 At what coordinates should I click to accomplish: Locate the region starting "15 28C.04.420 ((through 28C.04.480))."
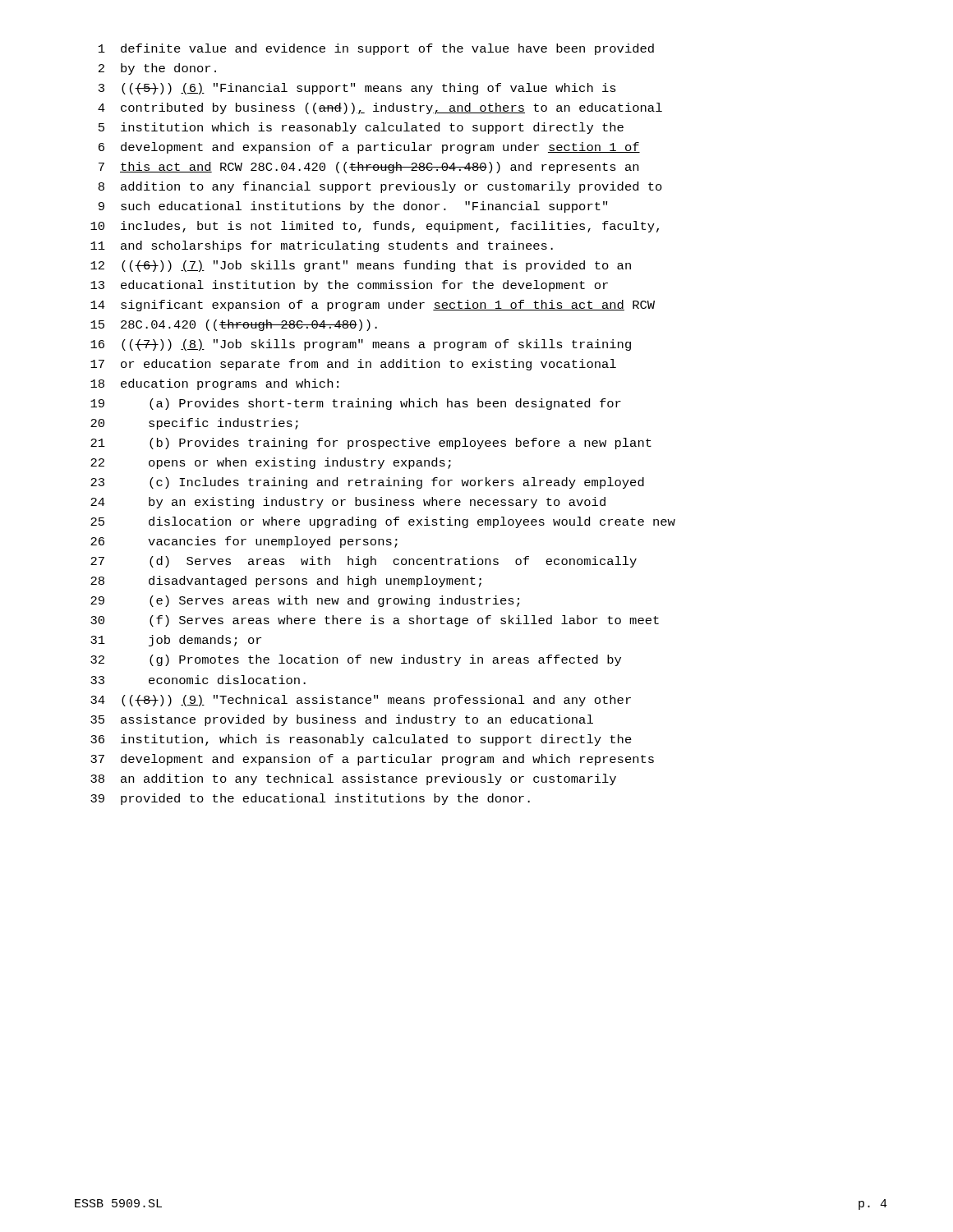(x=234, y=325)
